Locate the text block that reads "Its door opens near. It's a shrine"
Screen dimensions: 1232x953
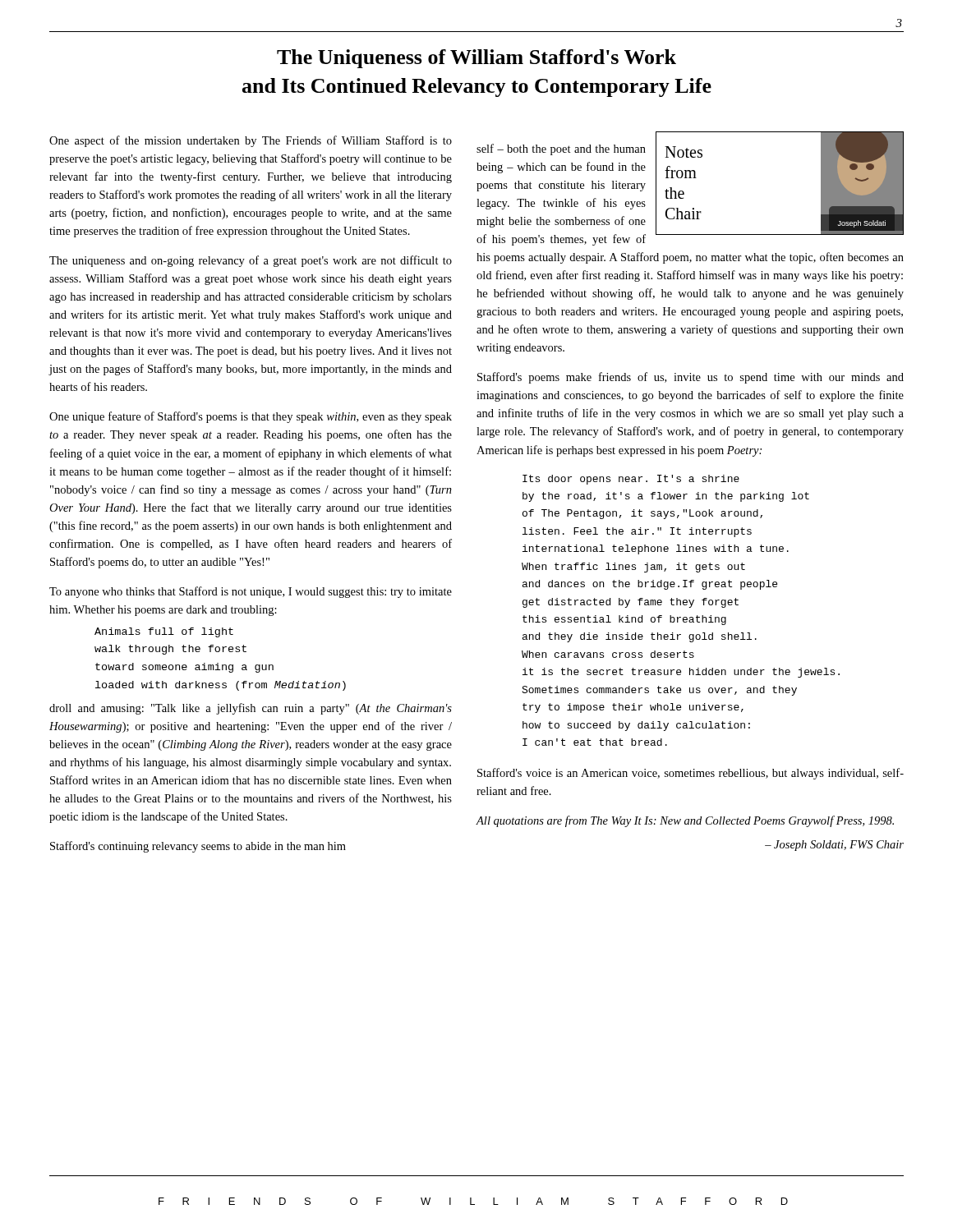[x=713, y=611]
